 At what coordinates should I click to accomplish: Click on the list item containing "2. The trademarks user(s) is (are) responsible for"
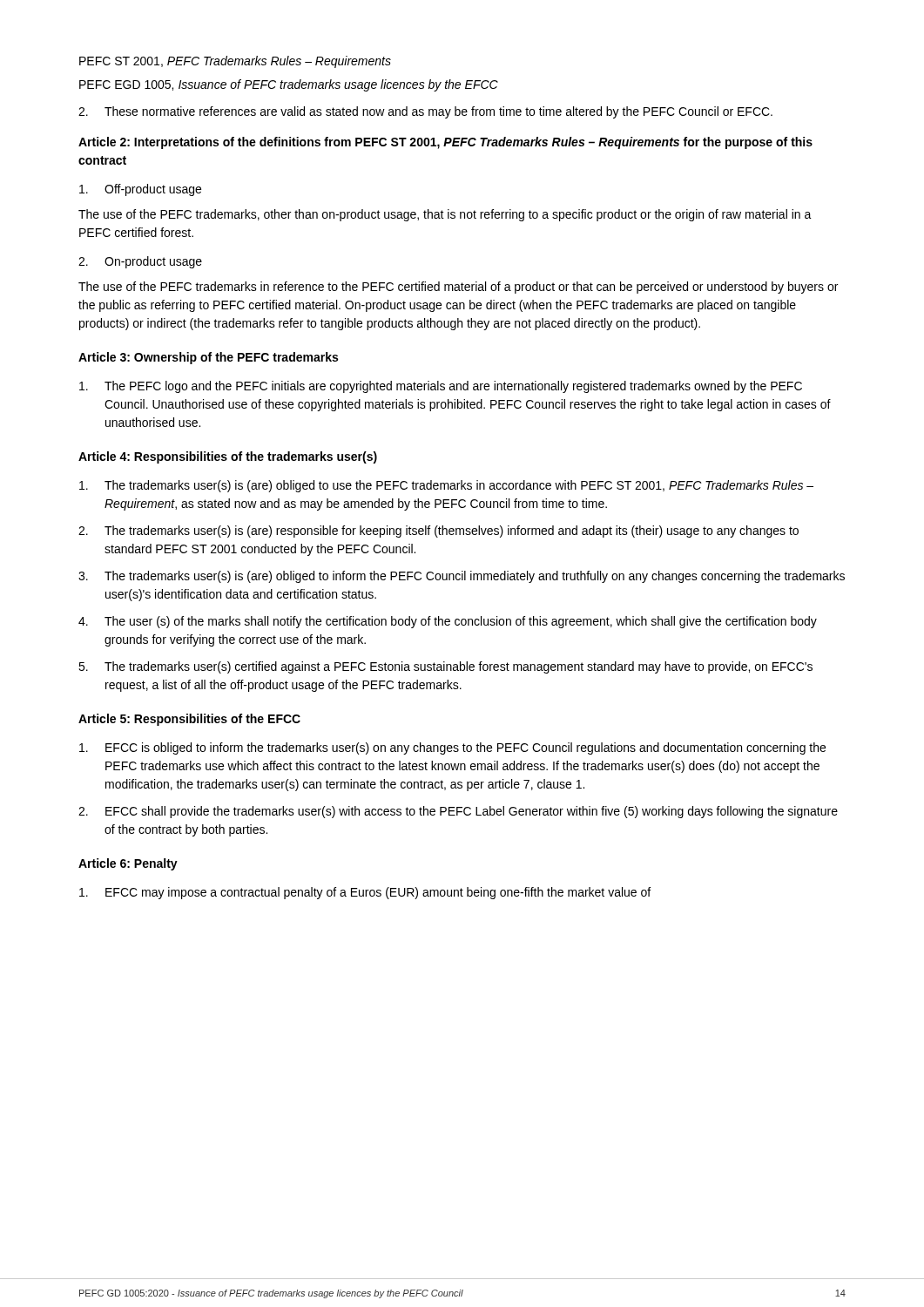[x=462, y=540]
